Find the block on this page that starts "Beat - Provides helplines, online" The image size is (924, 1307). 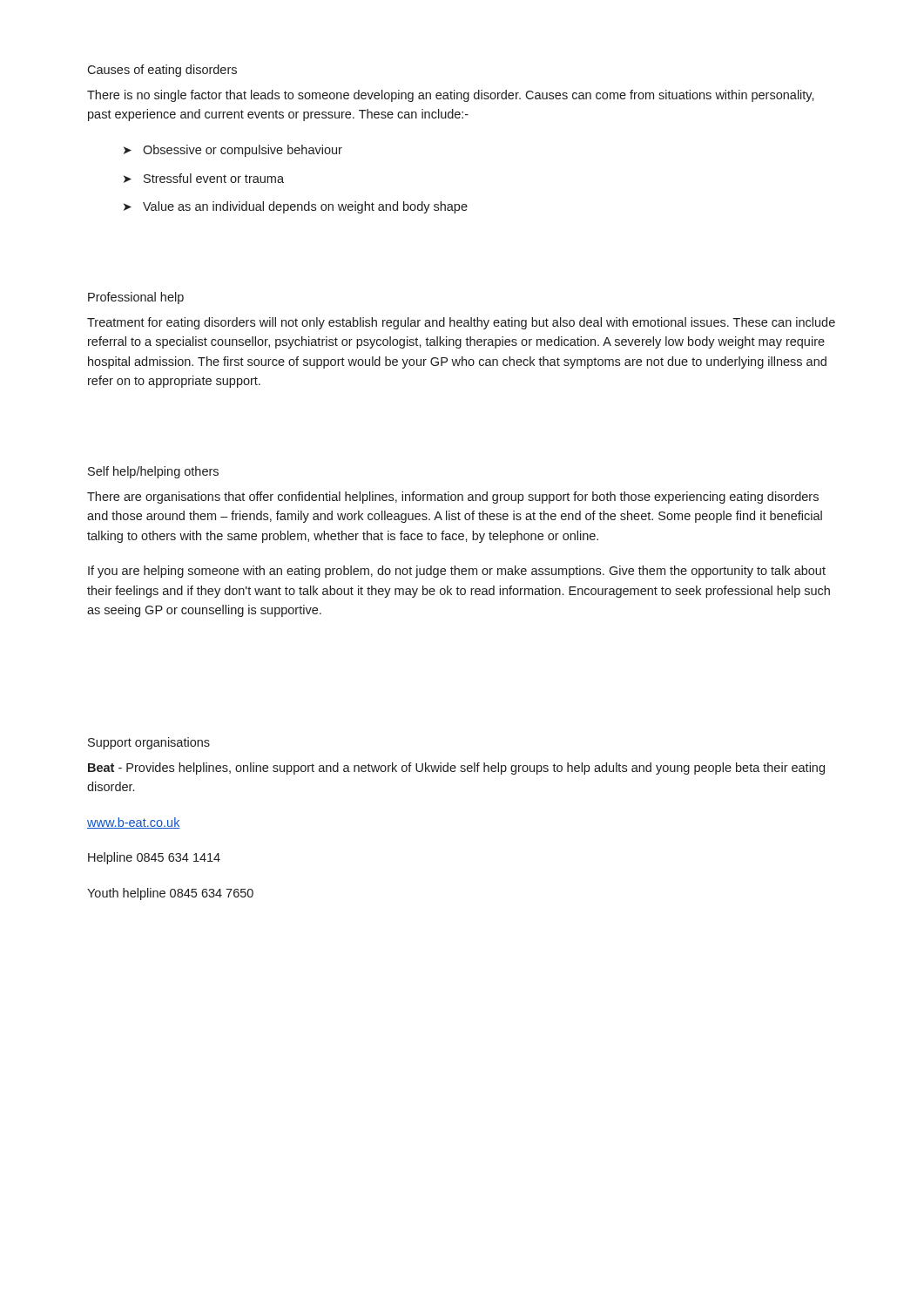(x=456, y=777)
